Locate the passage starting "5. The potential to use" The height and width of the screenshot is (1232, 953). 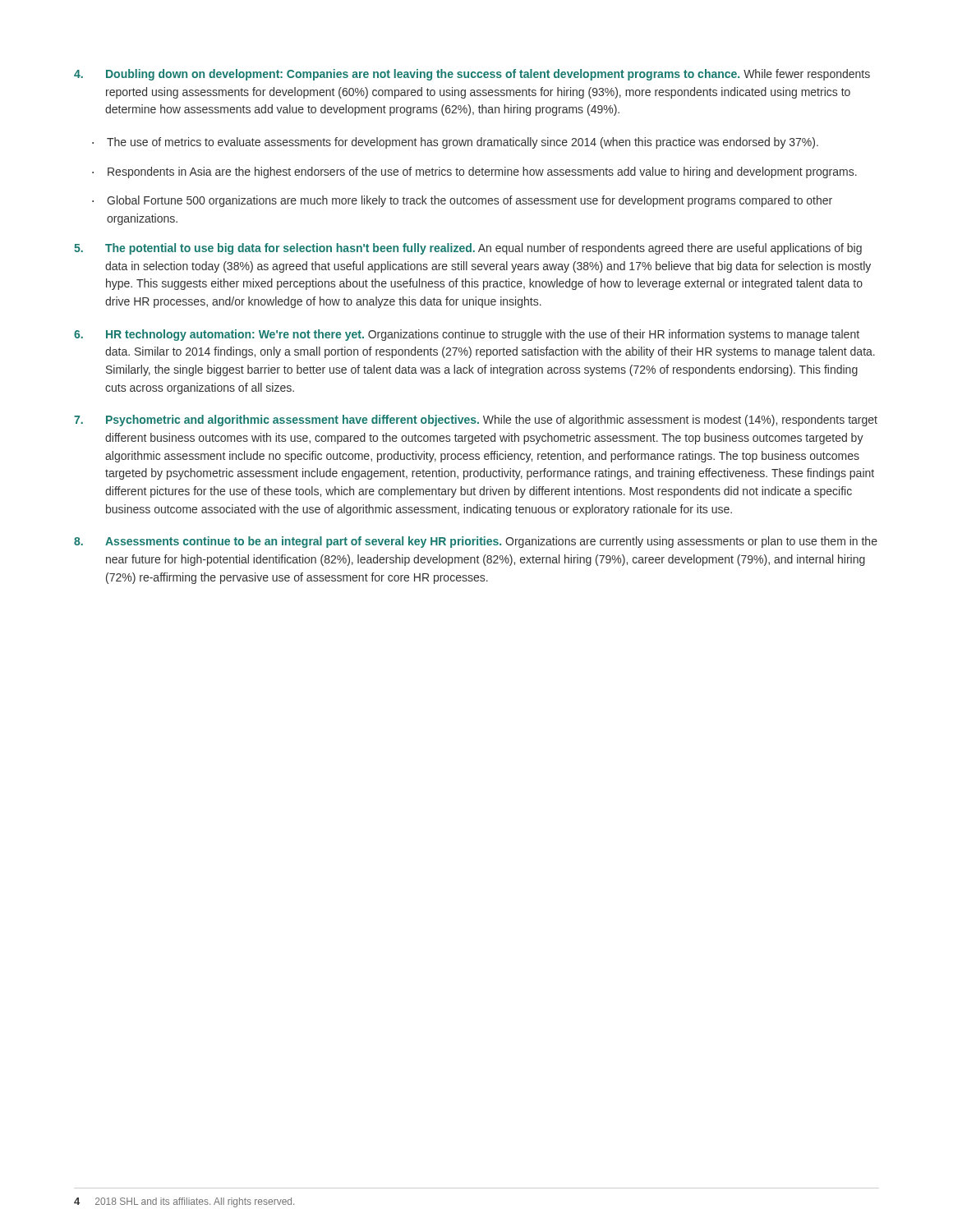coord(476,275)
